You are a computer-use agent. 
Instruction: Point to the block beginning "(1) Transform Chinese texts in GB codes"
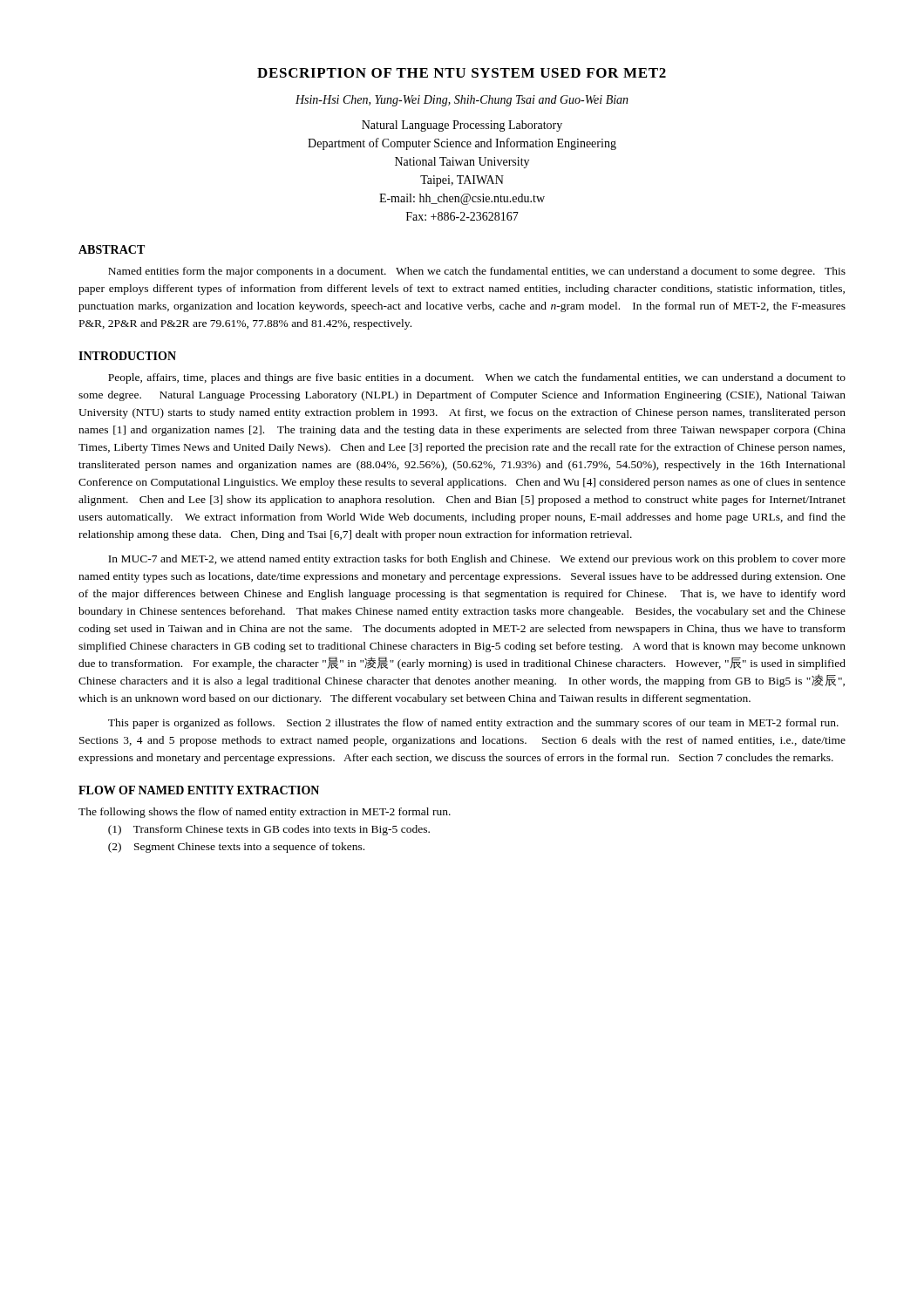[269, 829]
